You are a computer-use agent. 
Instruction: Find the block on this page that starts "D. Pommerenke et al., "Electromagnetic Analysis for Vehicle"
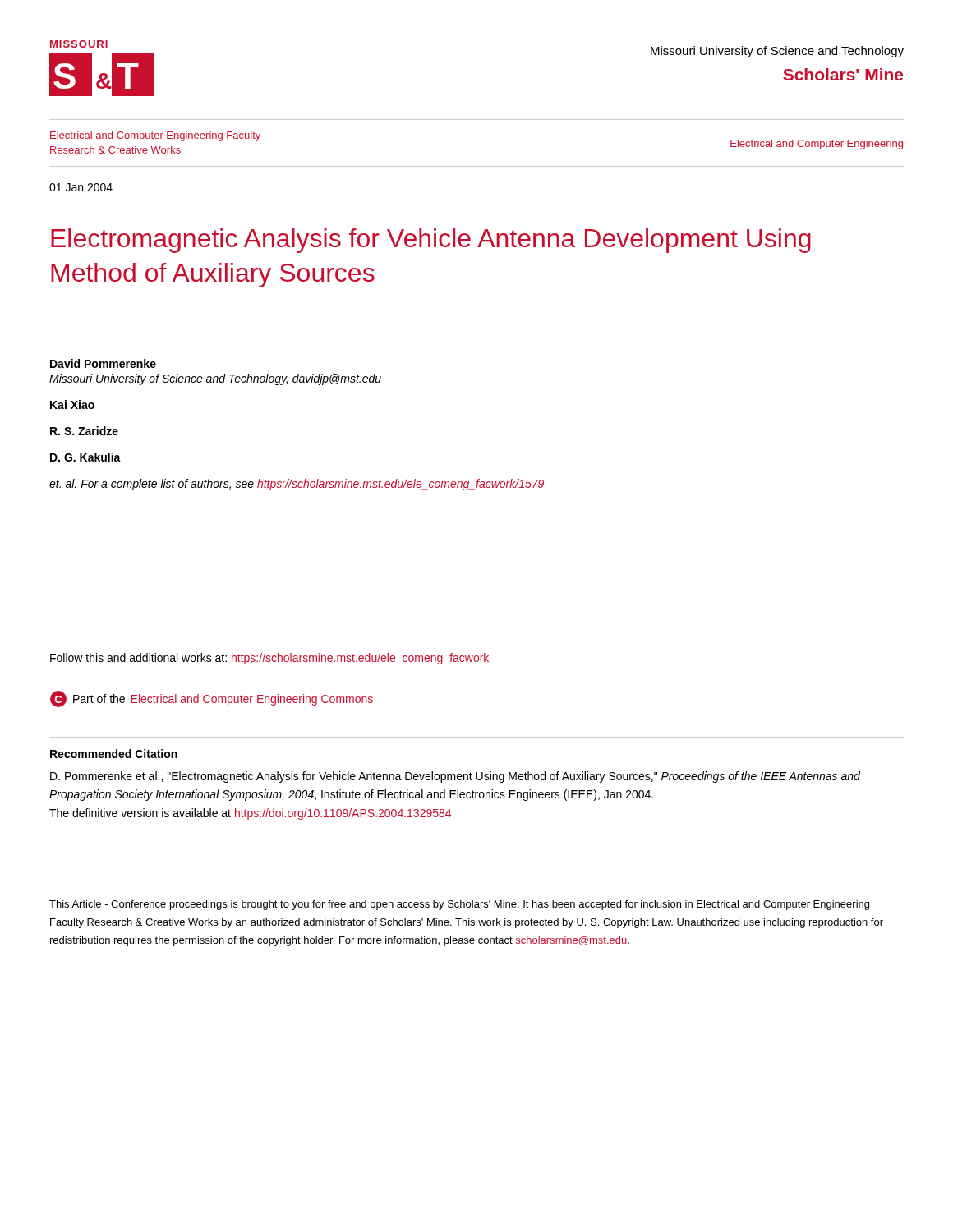[x=455, y=795]
